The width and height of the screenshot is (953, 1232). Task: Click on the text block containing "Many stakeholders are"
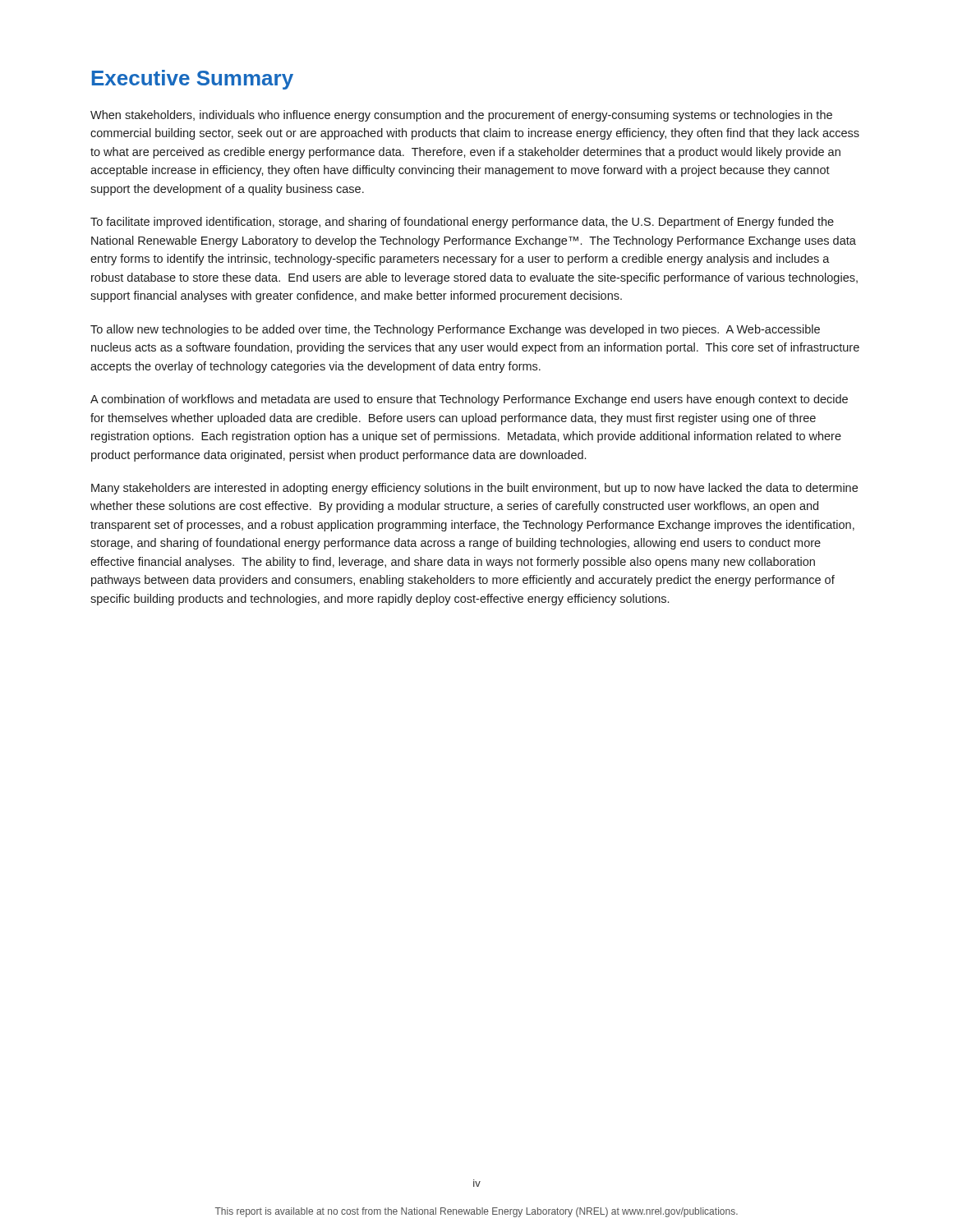pos(474,543)
